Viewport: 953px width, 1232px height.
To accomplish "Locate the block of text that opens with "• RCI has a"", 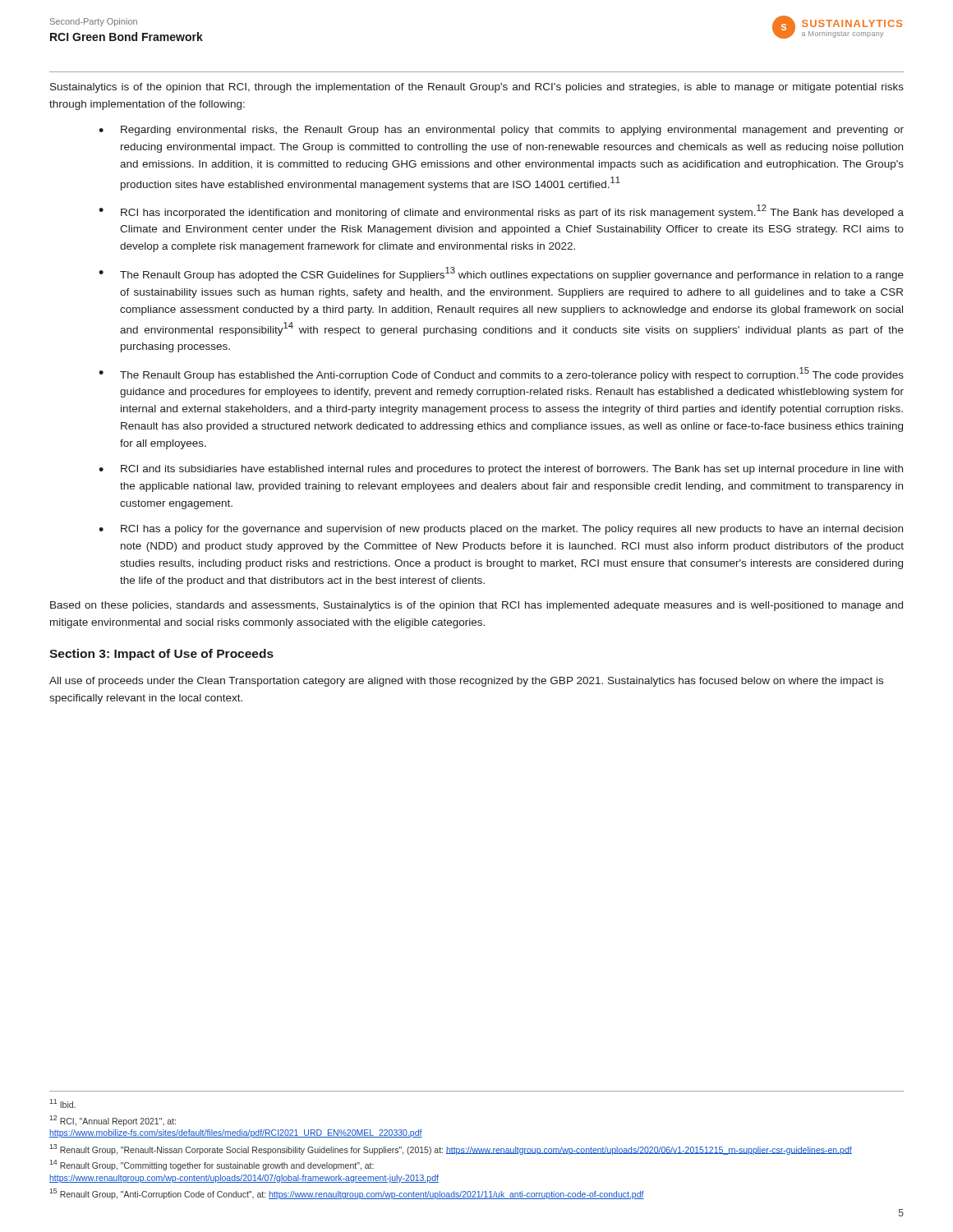I will tap(476, 555).
